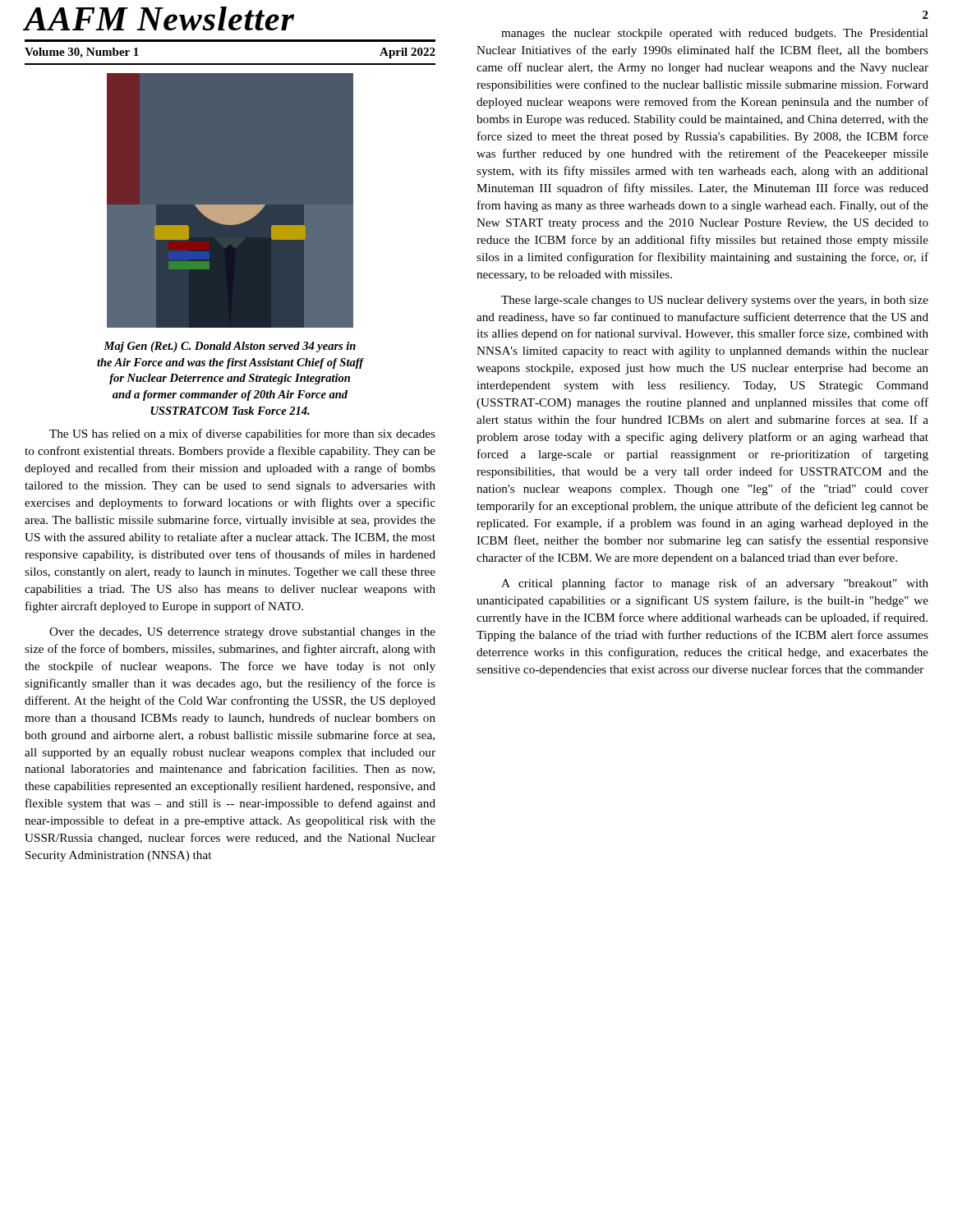This screenshot has height=1232, width=953.
Task: Locate the text block that says "The US has relied"
Action: tap(230, 519)
